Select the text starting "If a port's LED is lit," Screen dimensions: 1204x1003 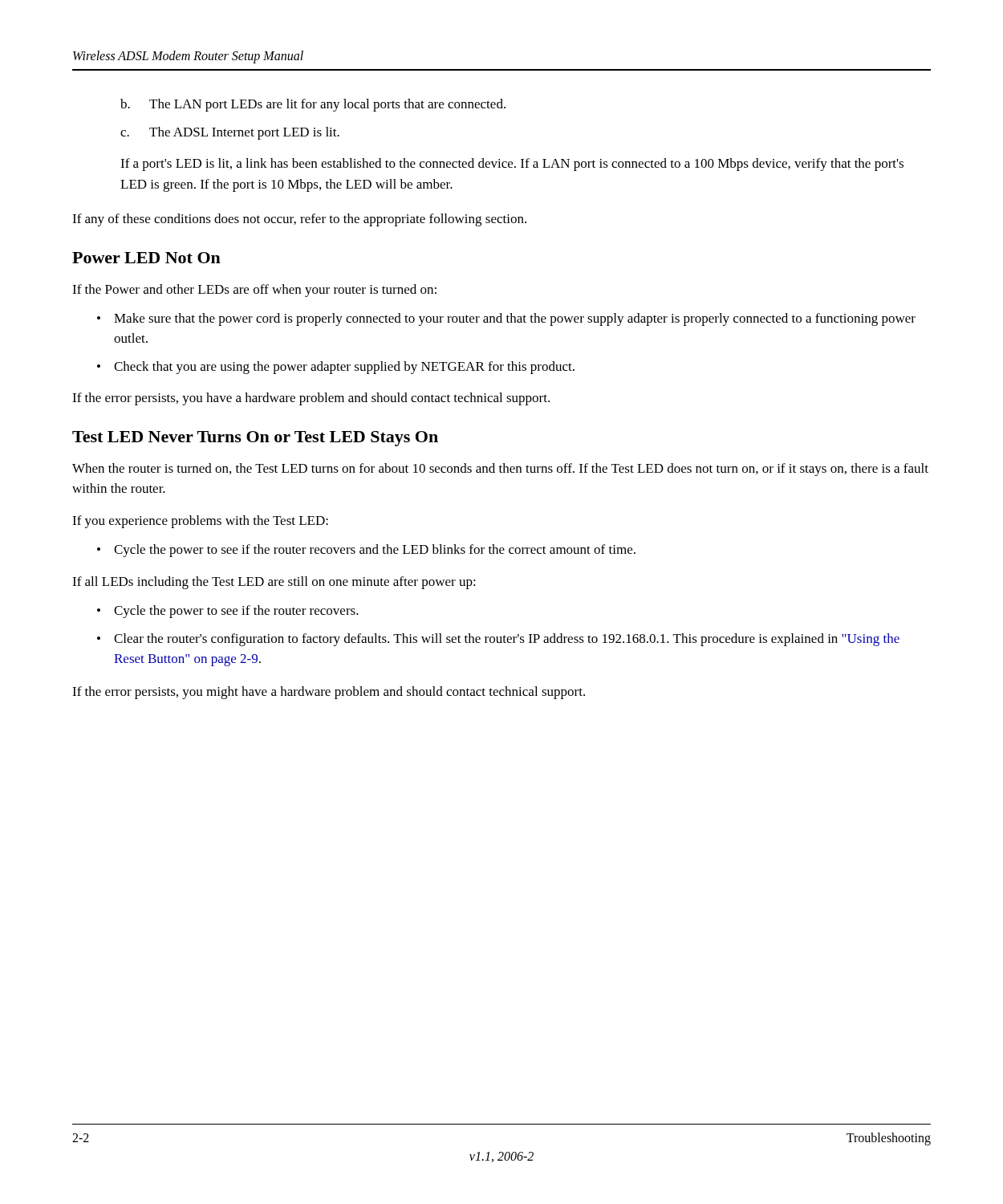pos(512,174)
